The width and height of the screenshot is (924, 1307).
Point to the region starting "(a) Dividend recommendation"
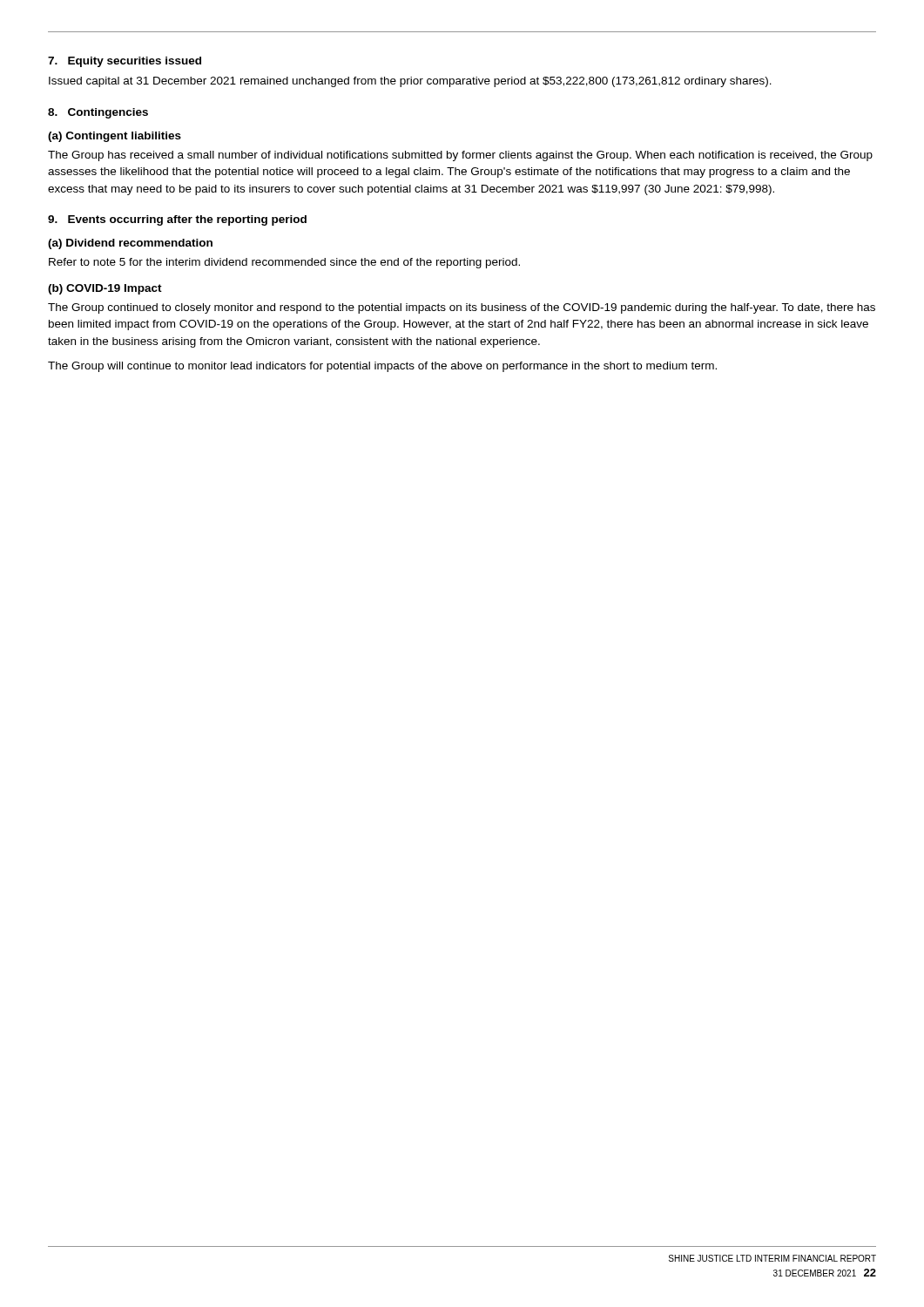click(131, 243)
